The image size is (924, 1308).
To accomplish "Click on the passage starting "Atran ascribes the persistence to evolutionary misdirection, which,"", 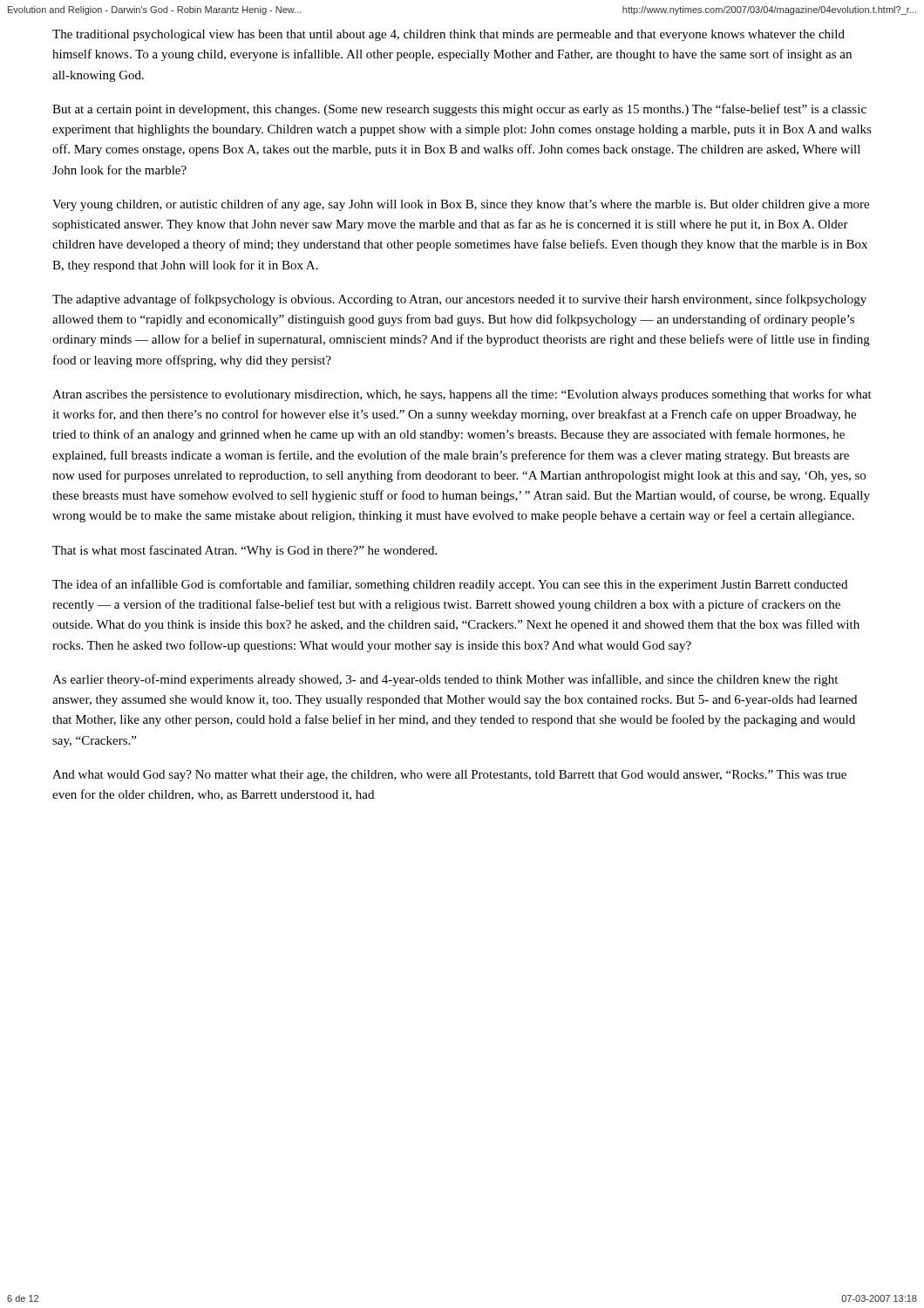I will point(462,455).
